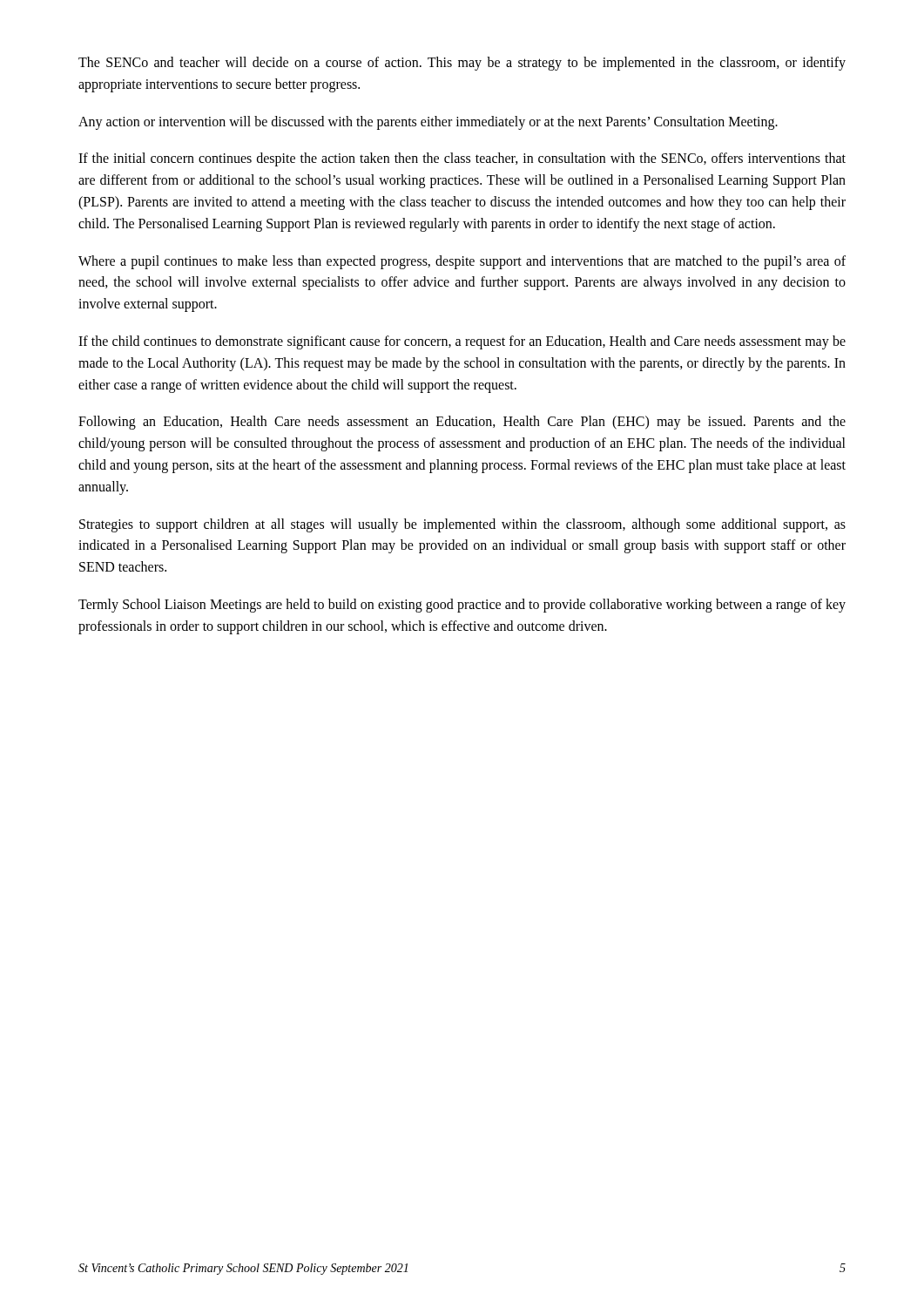The width and height of the screenshot is (924, 1307).
Task: Point to the block beginning "Following an Education, Health"
Action: point(462,454)
